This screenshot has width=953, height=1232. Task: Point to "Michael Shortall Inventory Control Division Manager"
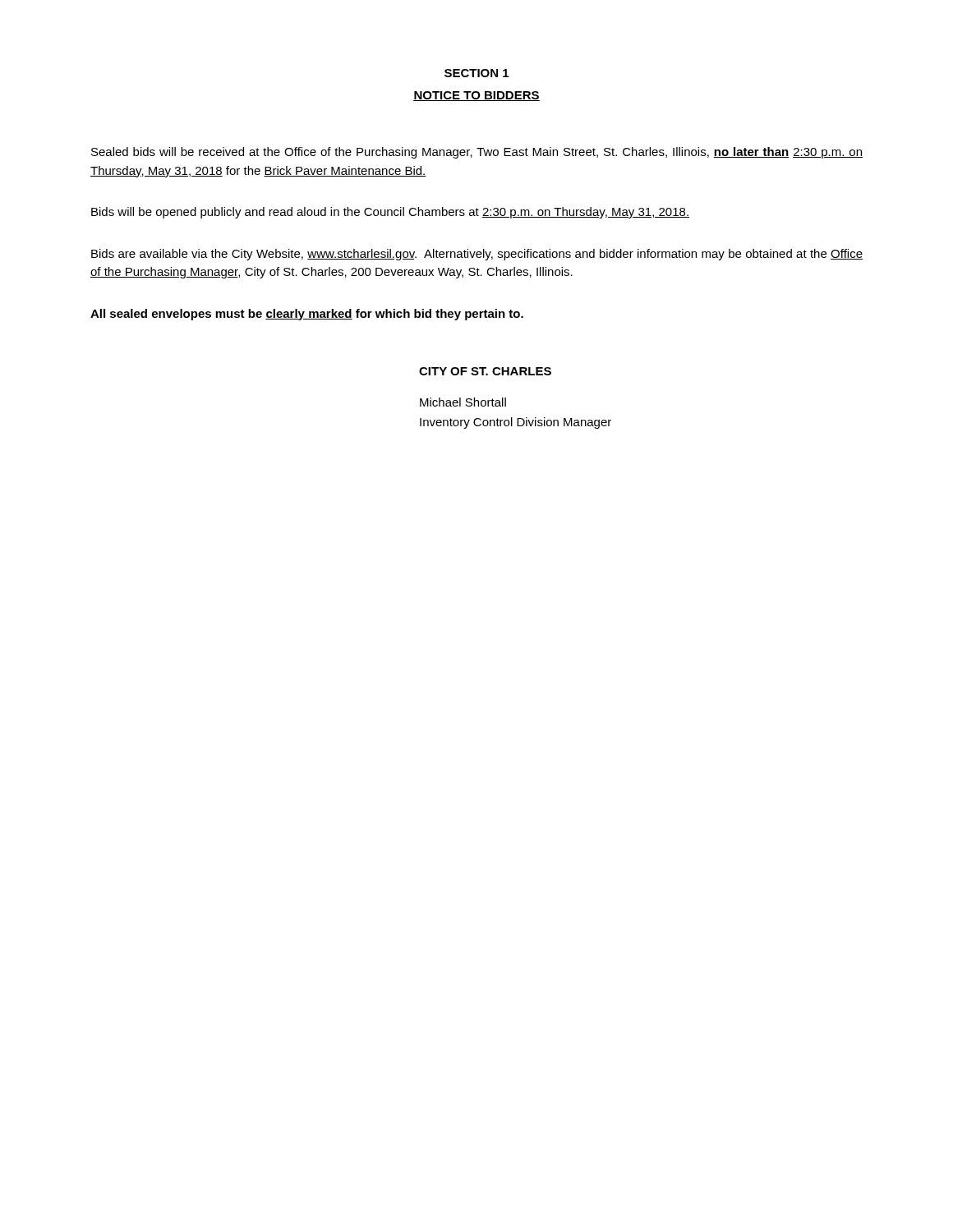coord(515,412)
